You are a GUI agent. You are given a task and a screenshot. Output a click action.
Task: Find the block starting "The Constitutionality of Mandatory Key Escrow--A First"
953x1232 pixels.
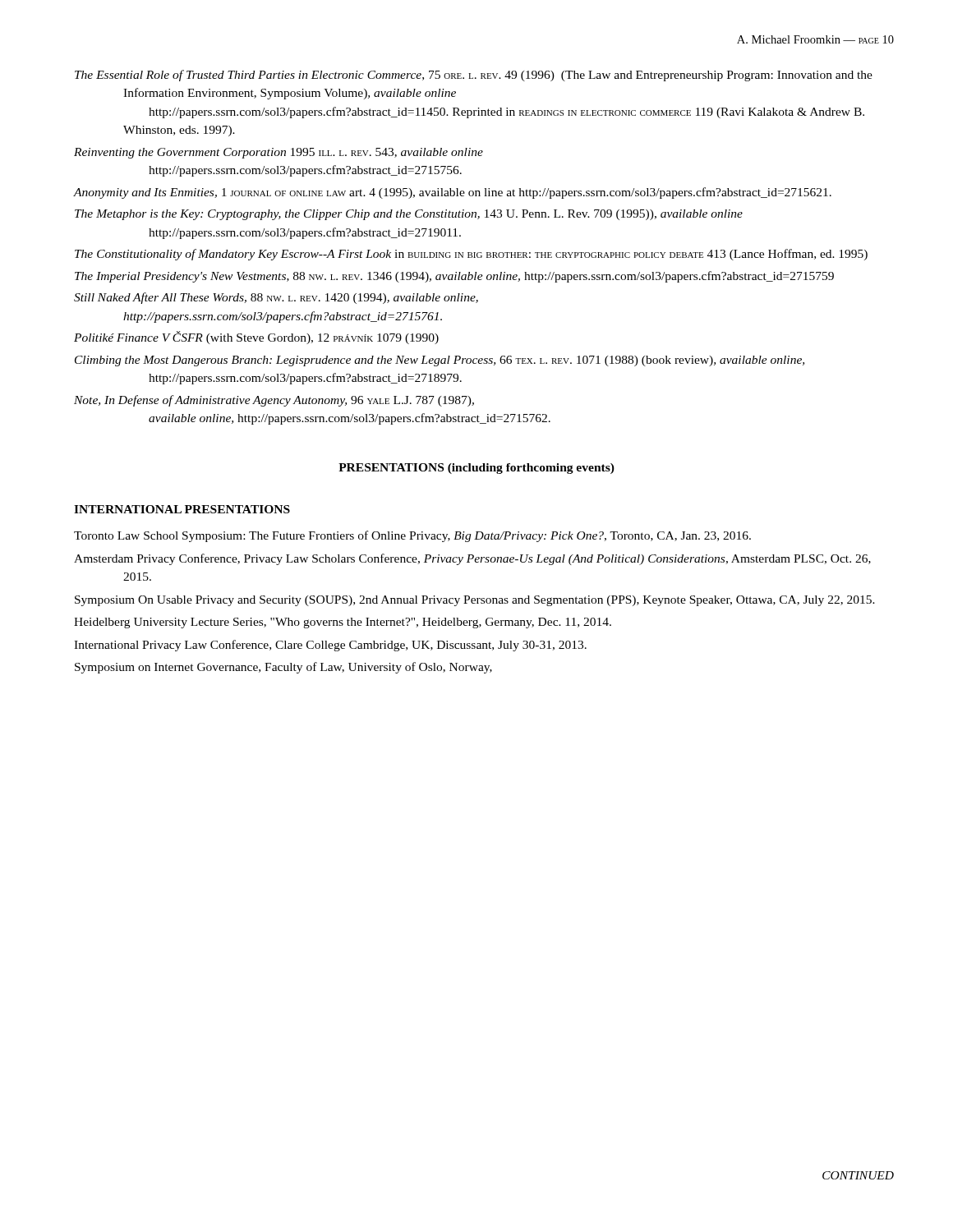(x=471, y=254)
